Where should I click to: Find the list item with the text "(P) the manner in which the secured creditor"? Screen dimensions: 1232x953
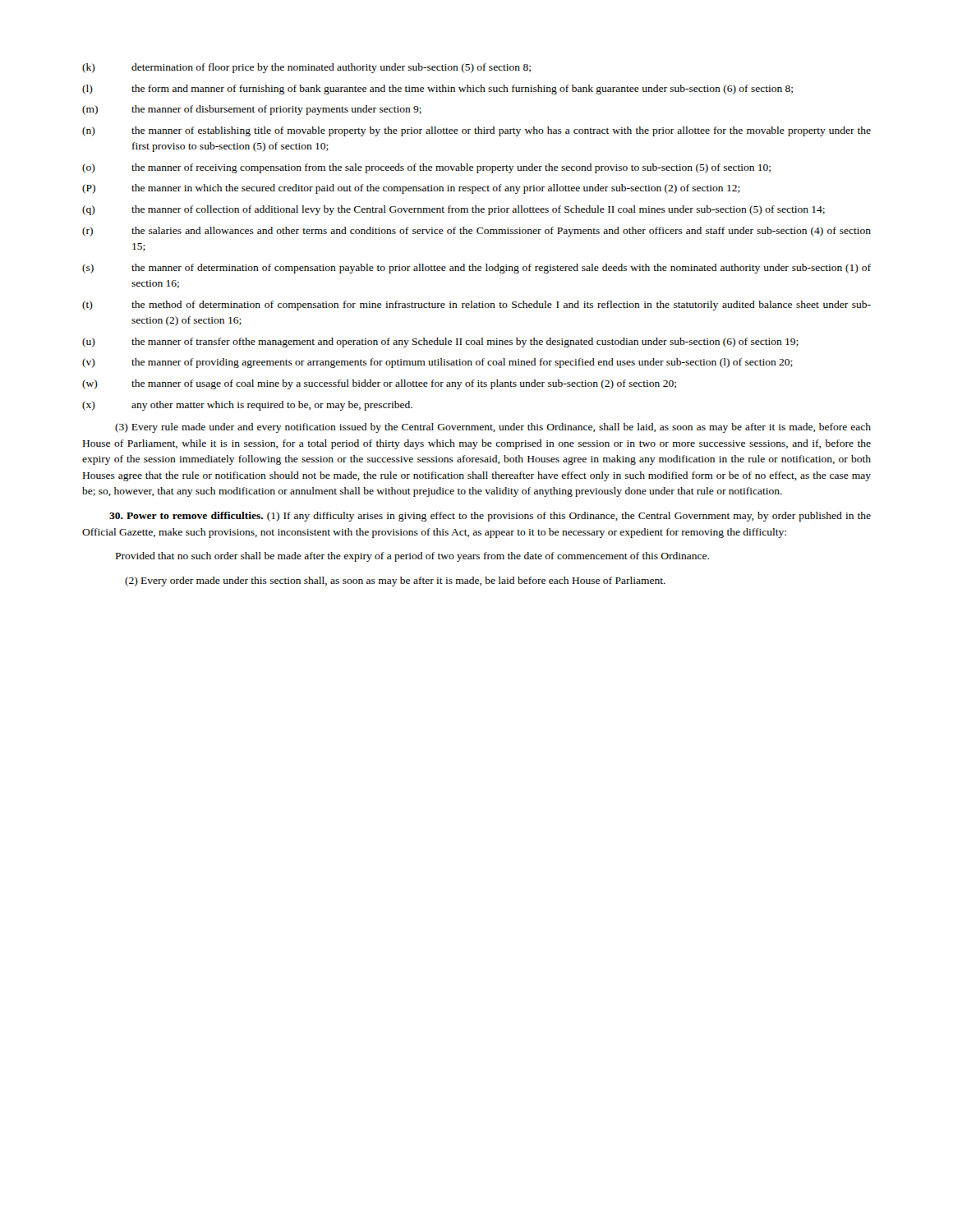click(476, 188)
